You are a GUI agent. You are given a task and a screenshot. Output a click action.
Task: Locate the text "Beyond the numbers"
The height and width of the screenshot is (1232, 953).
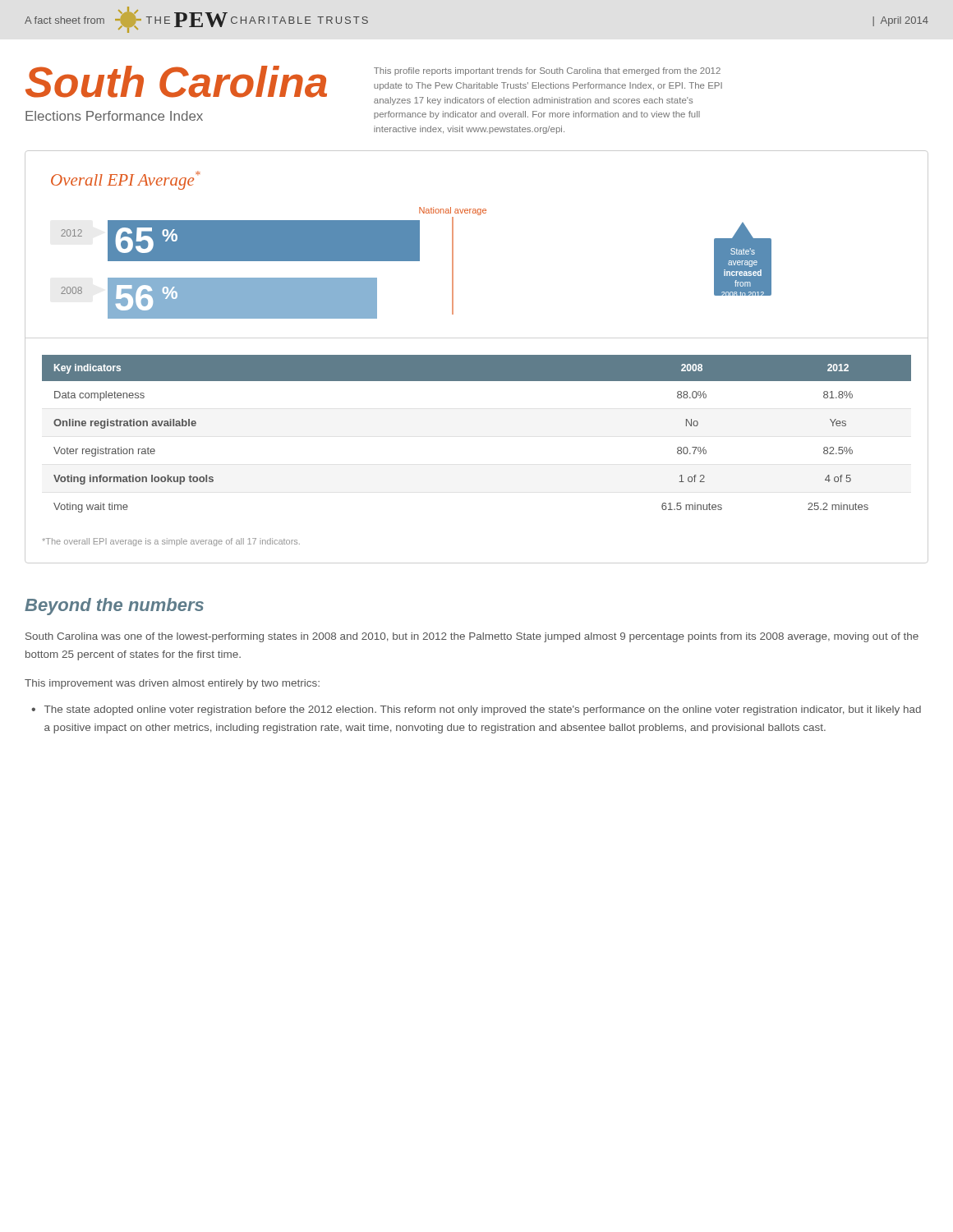(115, 605)
